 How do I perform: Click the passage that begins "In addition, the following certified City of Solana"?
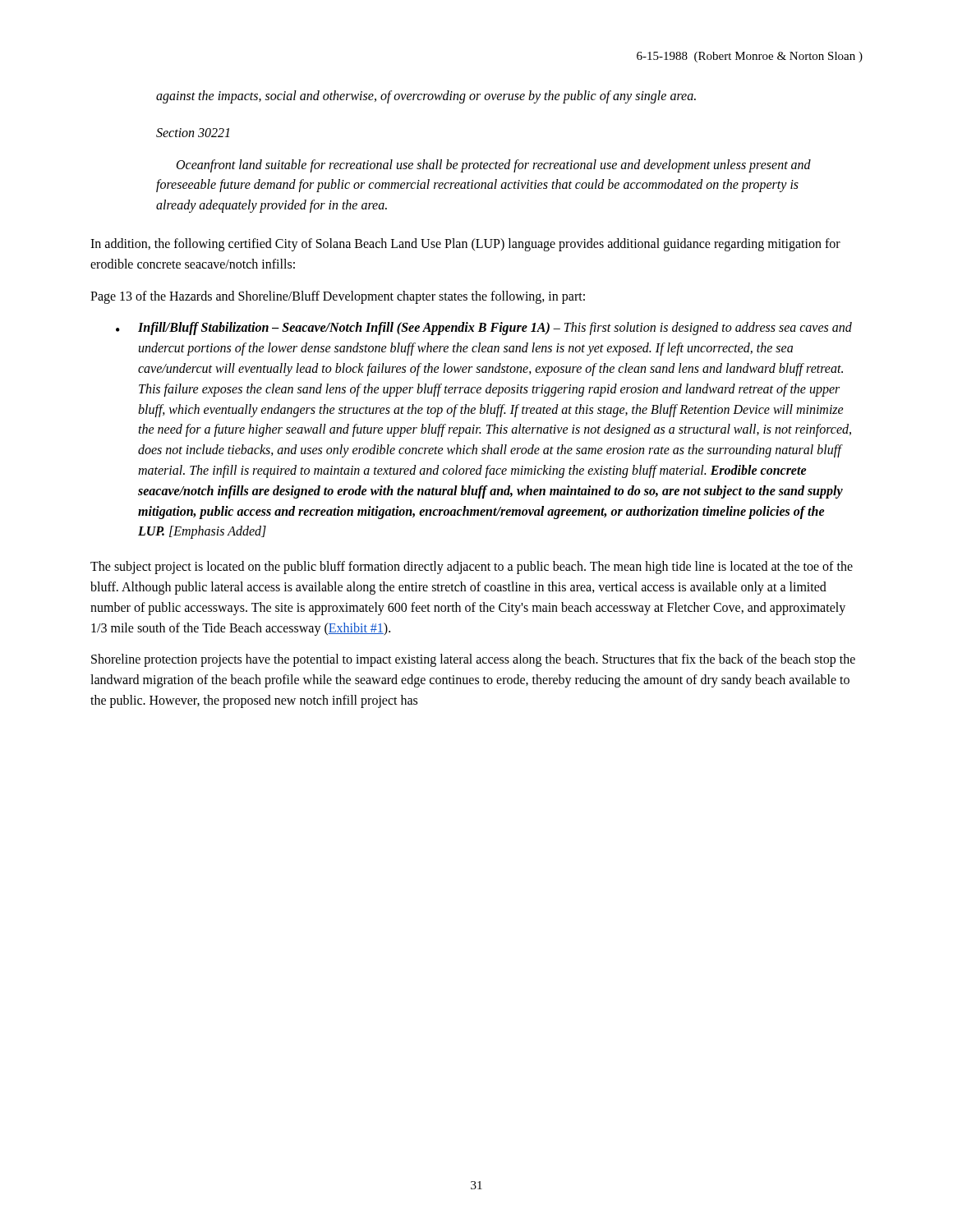(x=465, y=254)
